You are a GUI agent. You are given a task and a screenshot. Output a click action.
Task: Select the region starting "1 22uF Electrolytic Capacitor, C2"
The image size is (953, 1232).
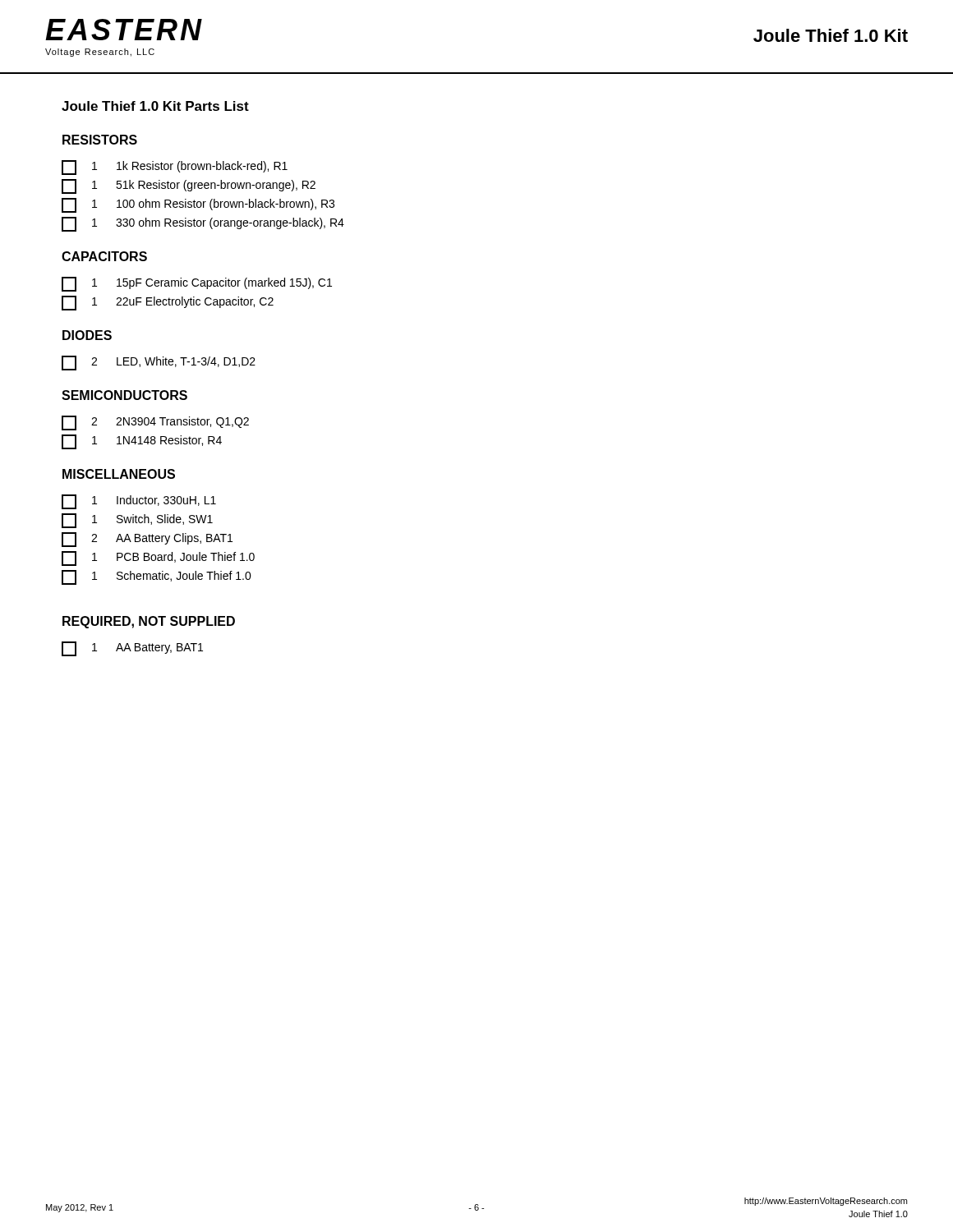pyautogui.click(x=168, y=303)
